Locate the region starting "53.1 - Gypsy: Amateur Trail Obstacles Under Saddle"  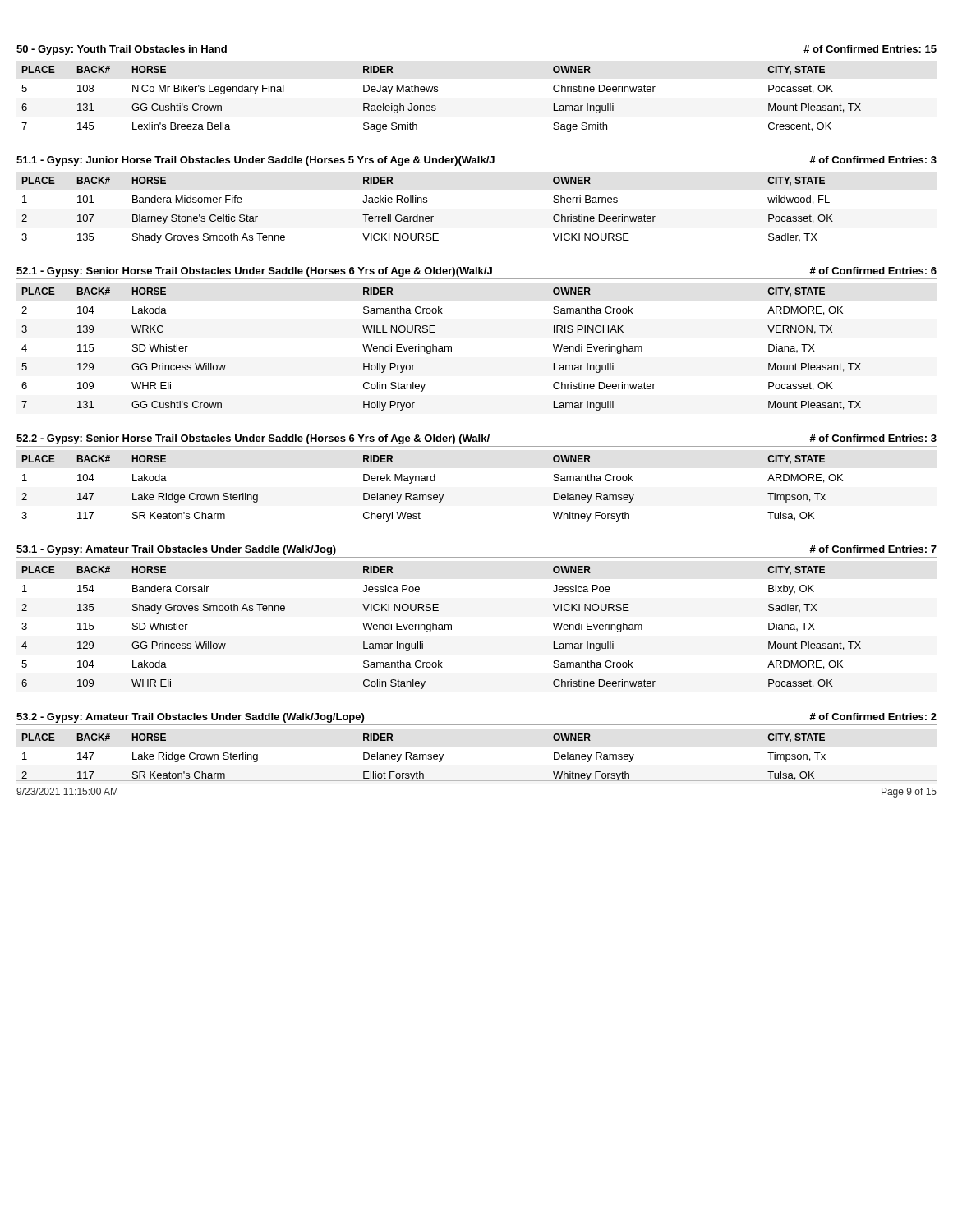point(476,549)
